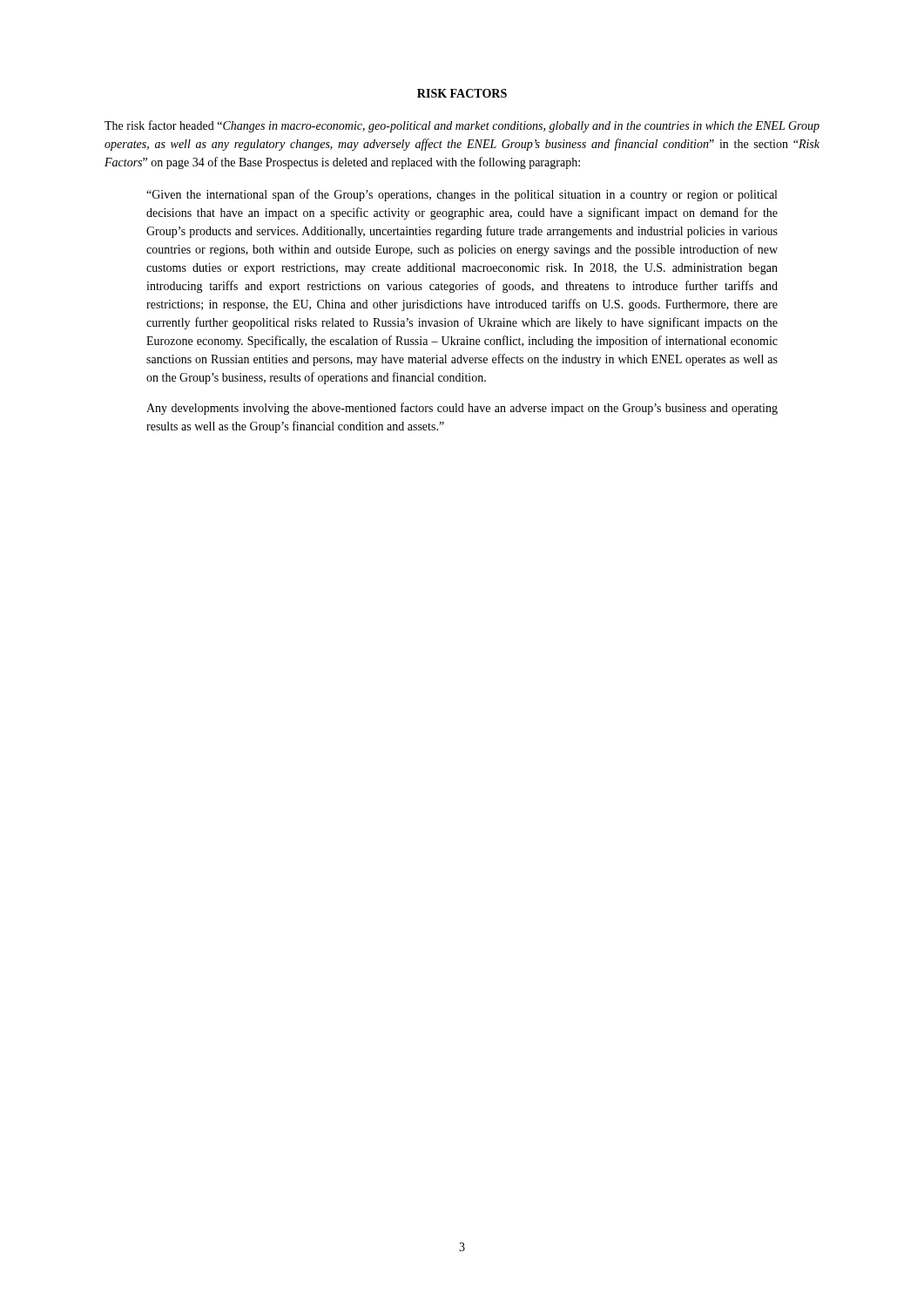Image resolution: width=924 pixels, height=1307 pixels.
Task: Select the text block that reads "The risk factor headed “Changes in macro-economic,"
Action: 462,144
